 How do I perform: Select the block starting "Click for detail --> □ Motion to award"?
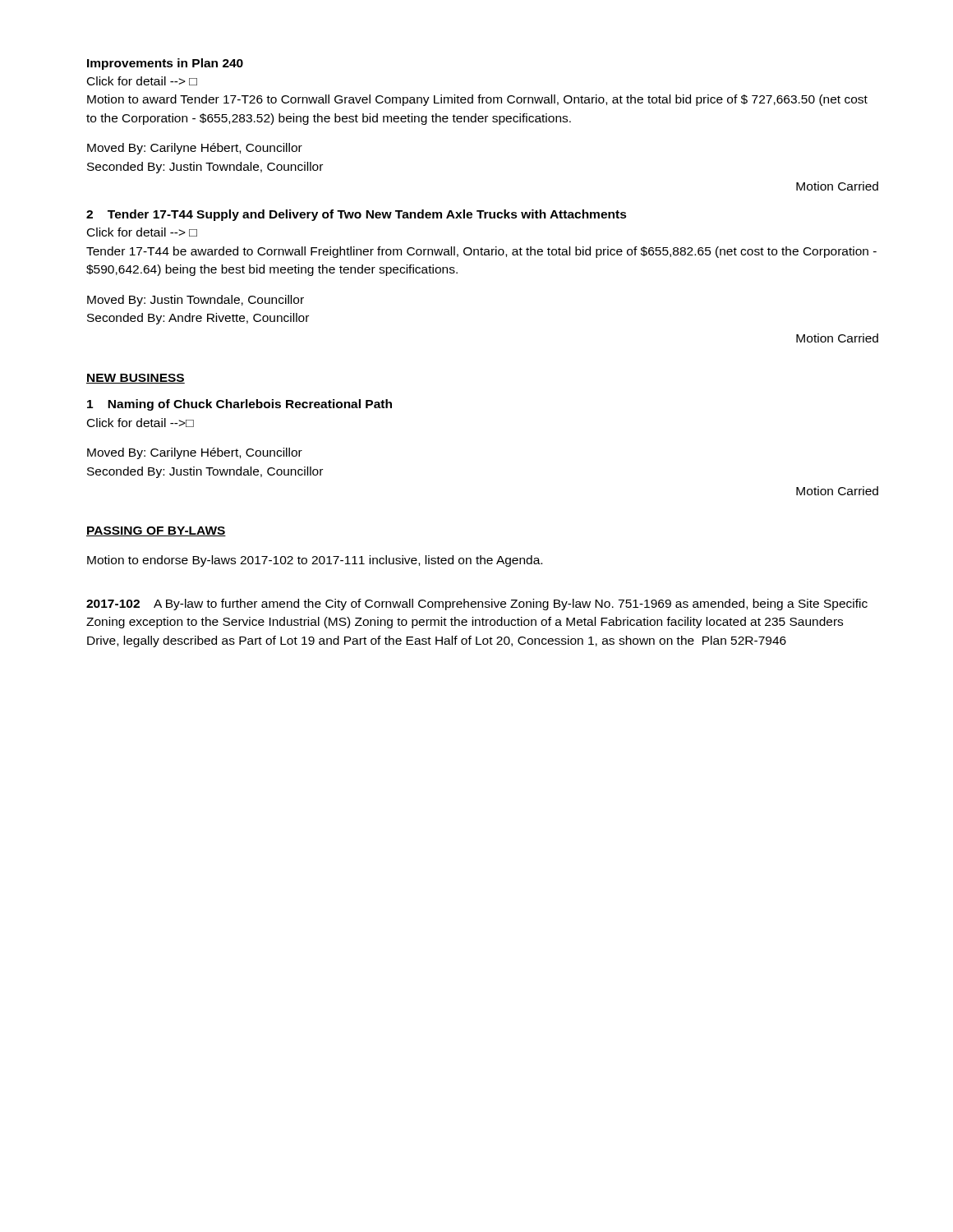coord(483,100)
